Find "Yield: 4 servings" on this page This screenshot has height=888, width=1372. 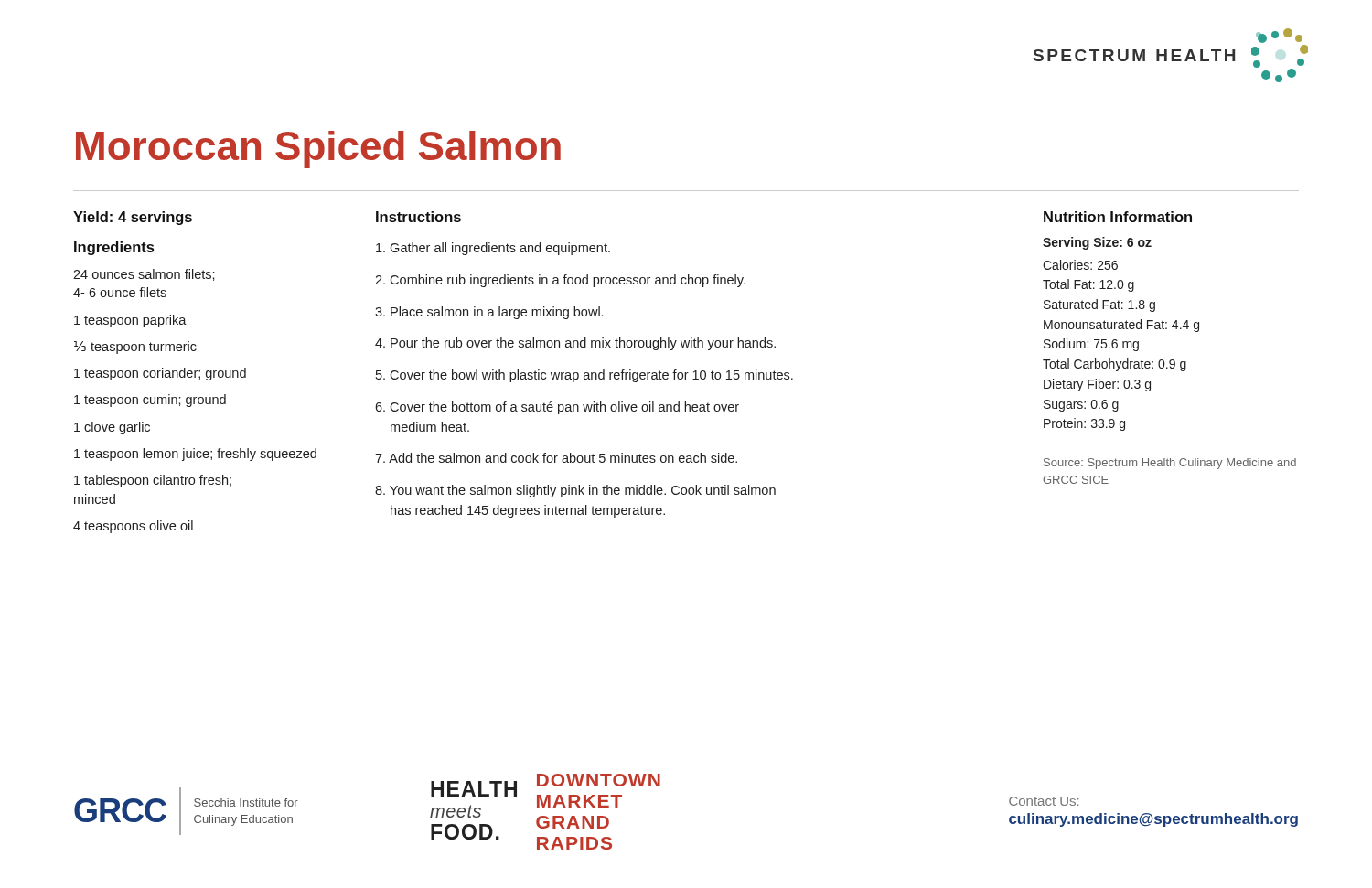coord(133,217)
